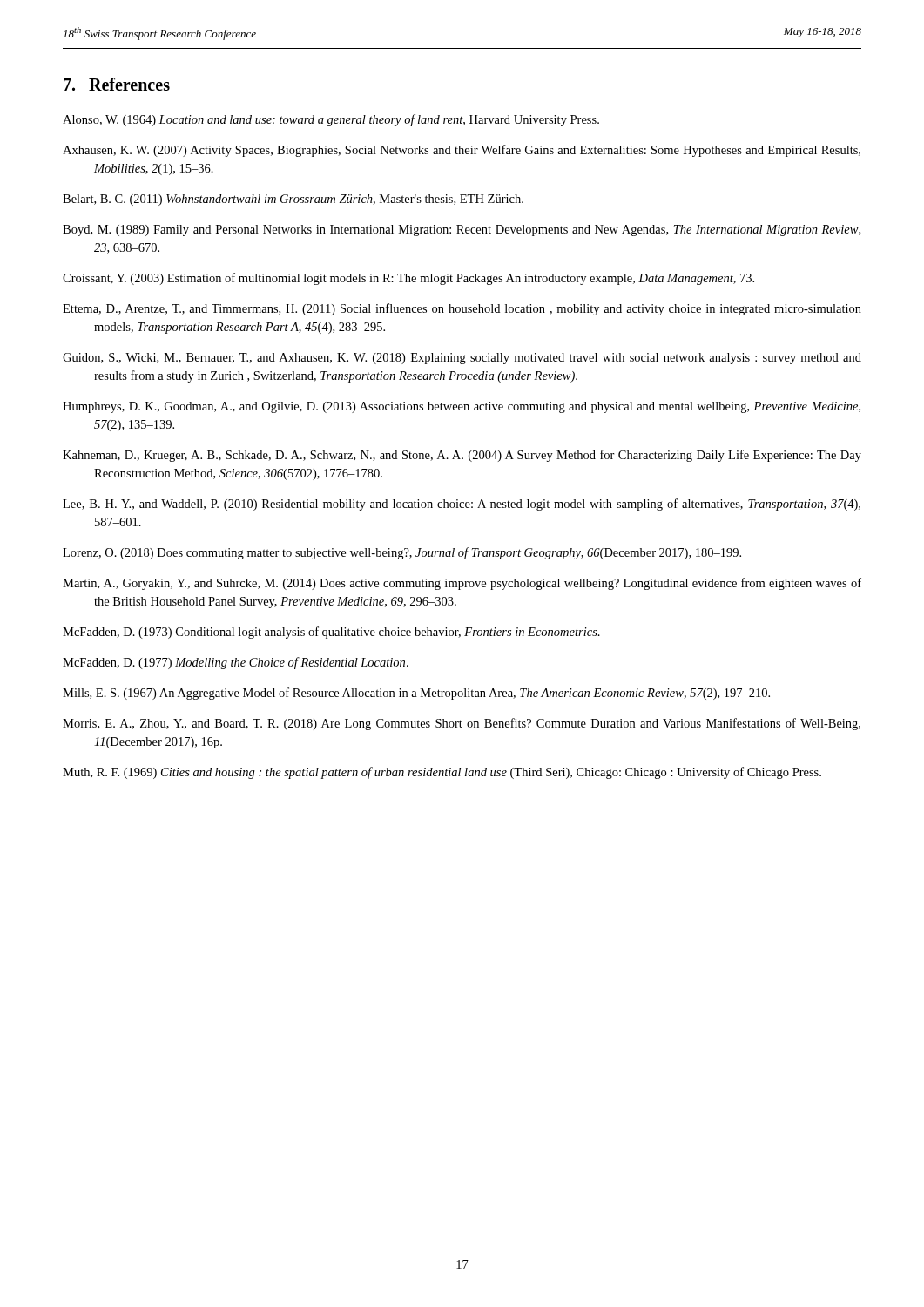Locate the list item that reads "Ettema, D., Arentze, T., and Timmermans,"
The height and width of the screenshot is (1307, 924).
point(462,318)
